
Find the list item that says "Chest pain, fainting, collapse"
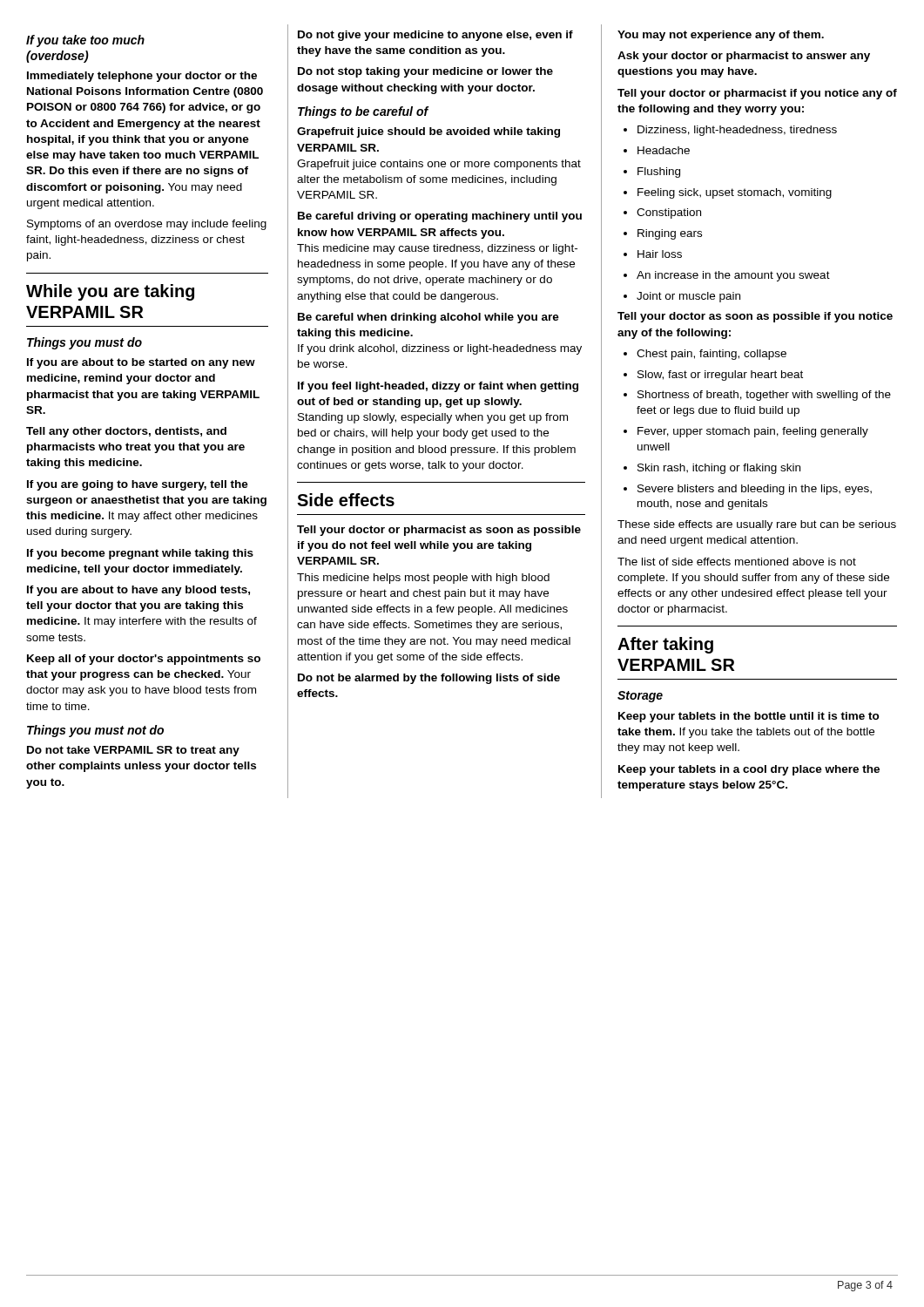(757, 354)
